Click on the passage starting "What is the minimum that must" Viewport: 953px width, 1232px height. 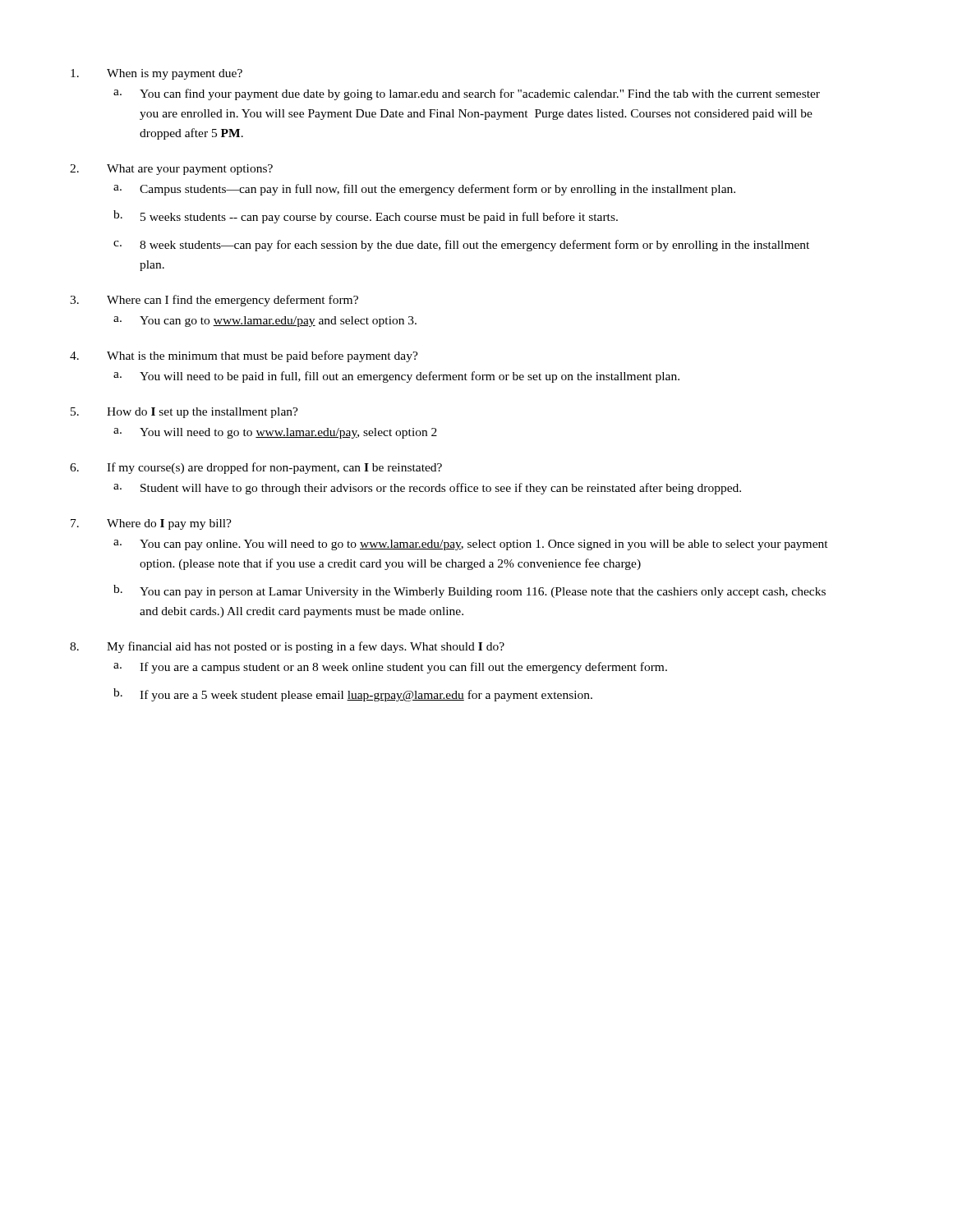[x=468, y=367]
